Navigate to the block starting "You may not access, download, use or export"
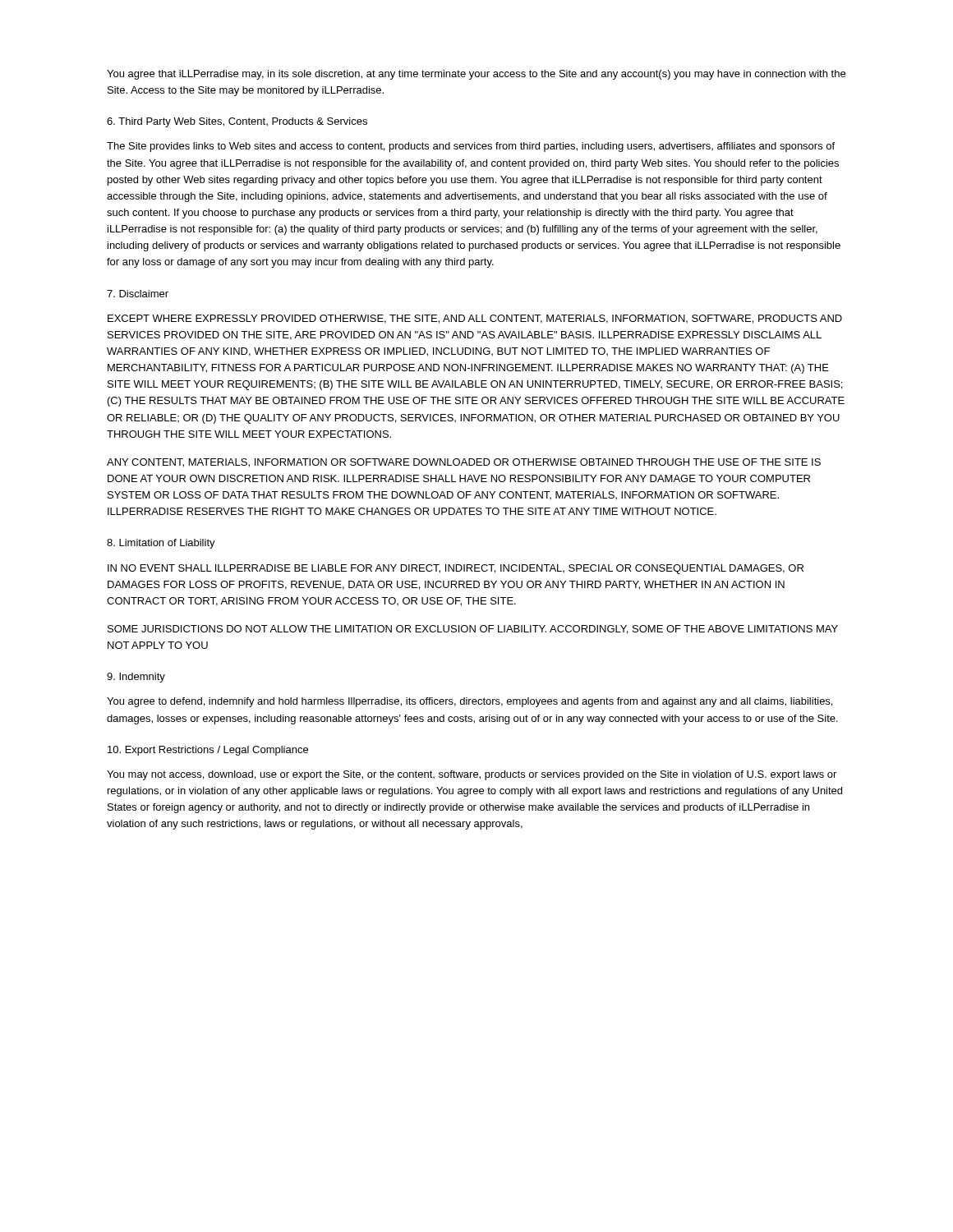This screenshot has width=953, height=1232. [x=475, y=799]
